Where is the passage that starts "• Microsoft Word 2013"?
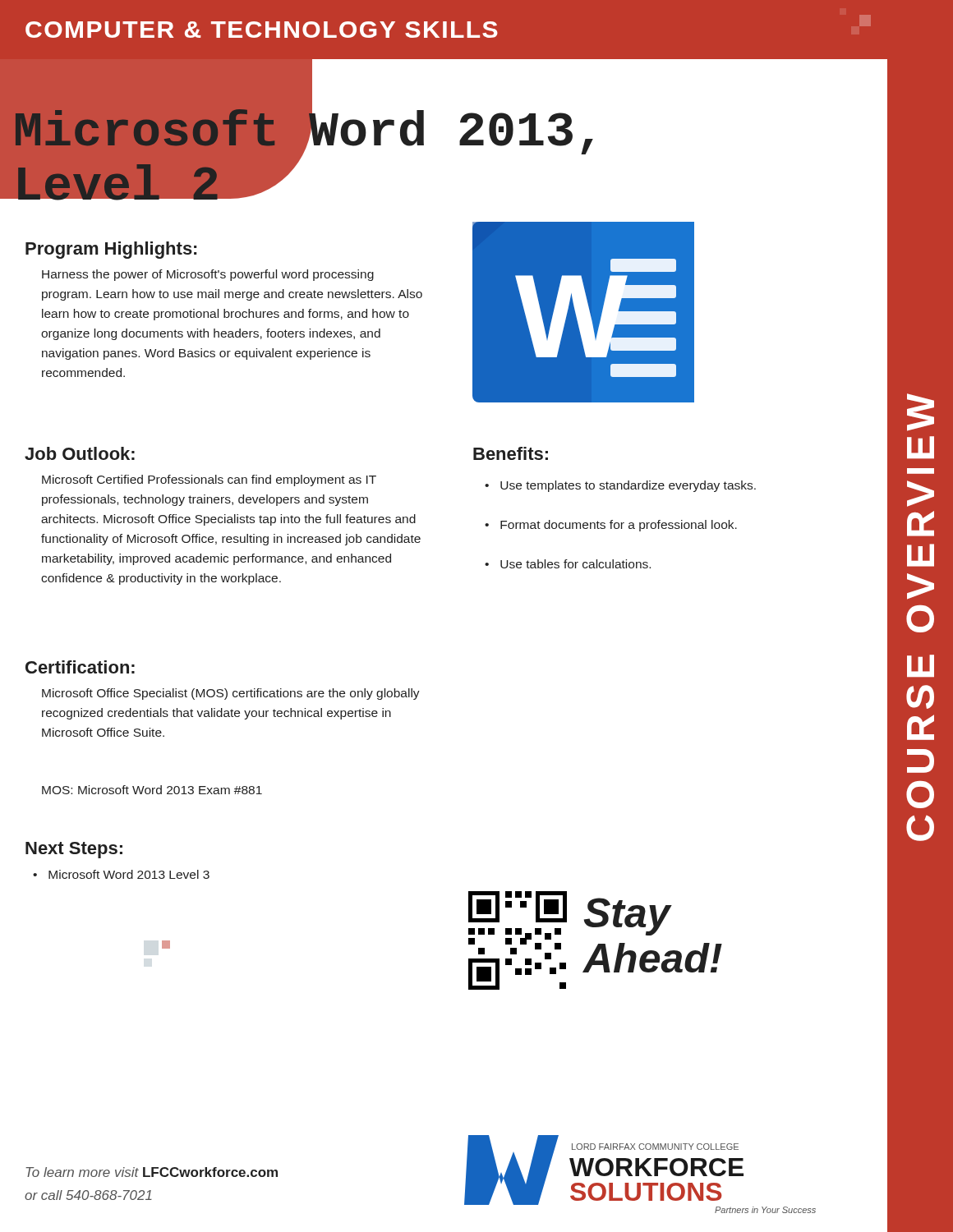Image resolution: width=953 pixels, height=1232 pixels. pos(121,874)
